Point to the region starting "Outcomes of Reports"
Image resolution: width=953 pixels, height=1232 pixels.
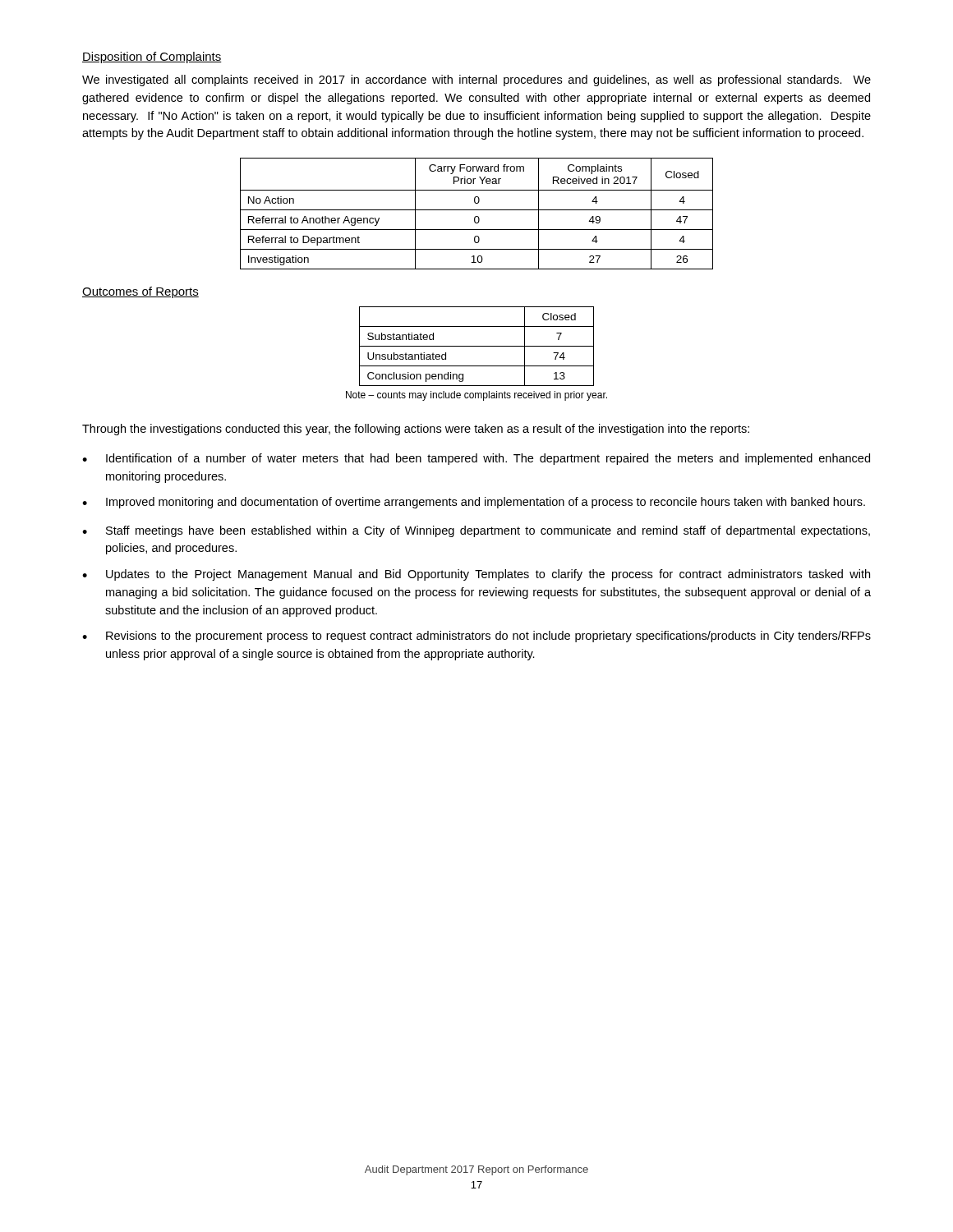[x=140, y=291]
